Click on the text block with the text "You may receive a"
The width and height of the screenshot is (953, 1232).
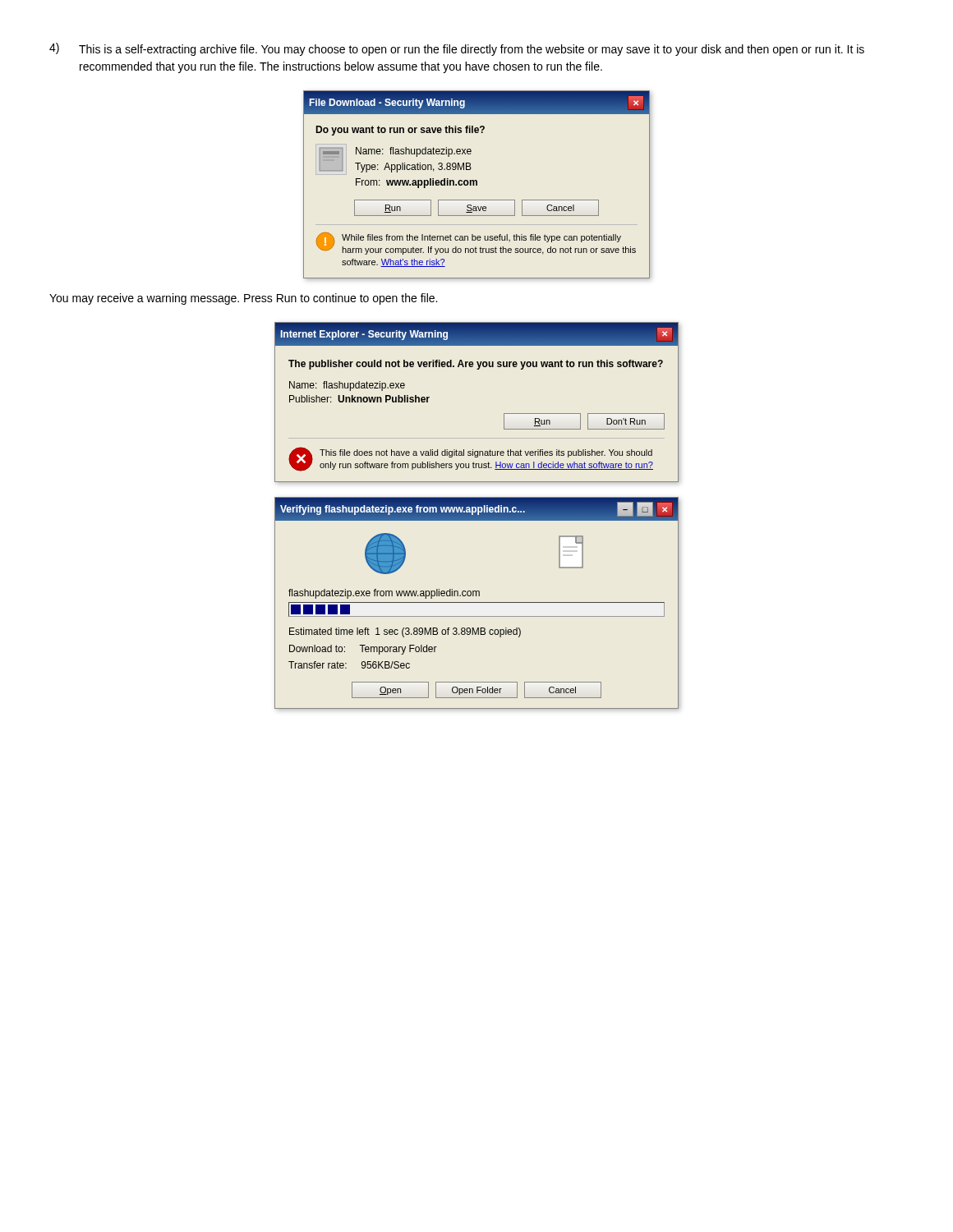pyautogui.click(x=244, y=298)
